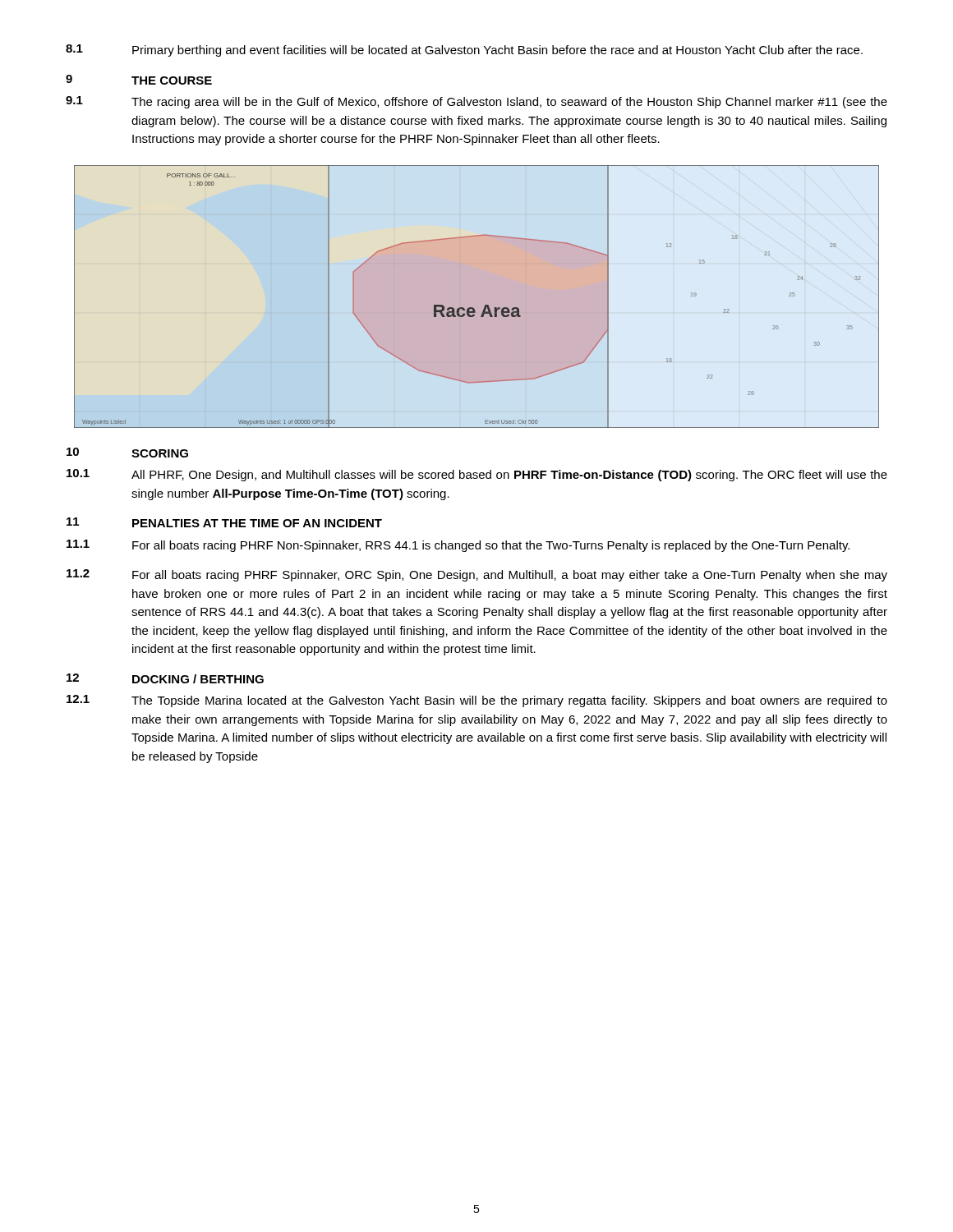Find the block on this page that starts "11.2 For all boats racing PHRF Spinnaker, ORC"
This screenshot has height=1232, width=953.
[476, 612]
